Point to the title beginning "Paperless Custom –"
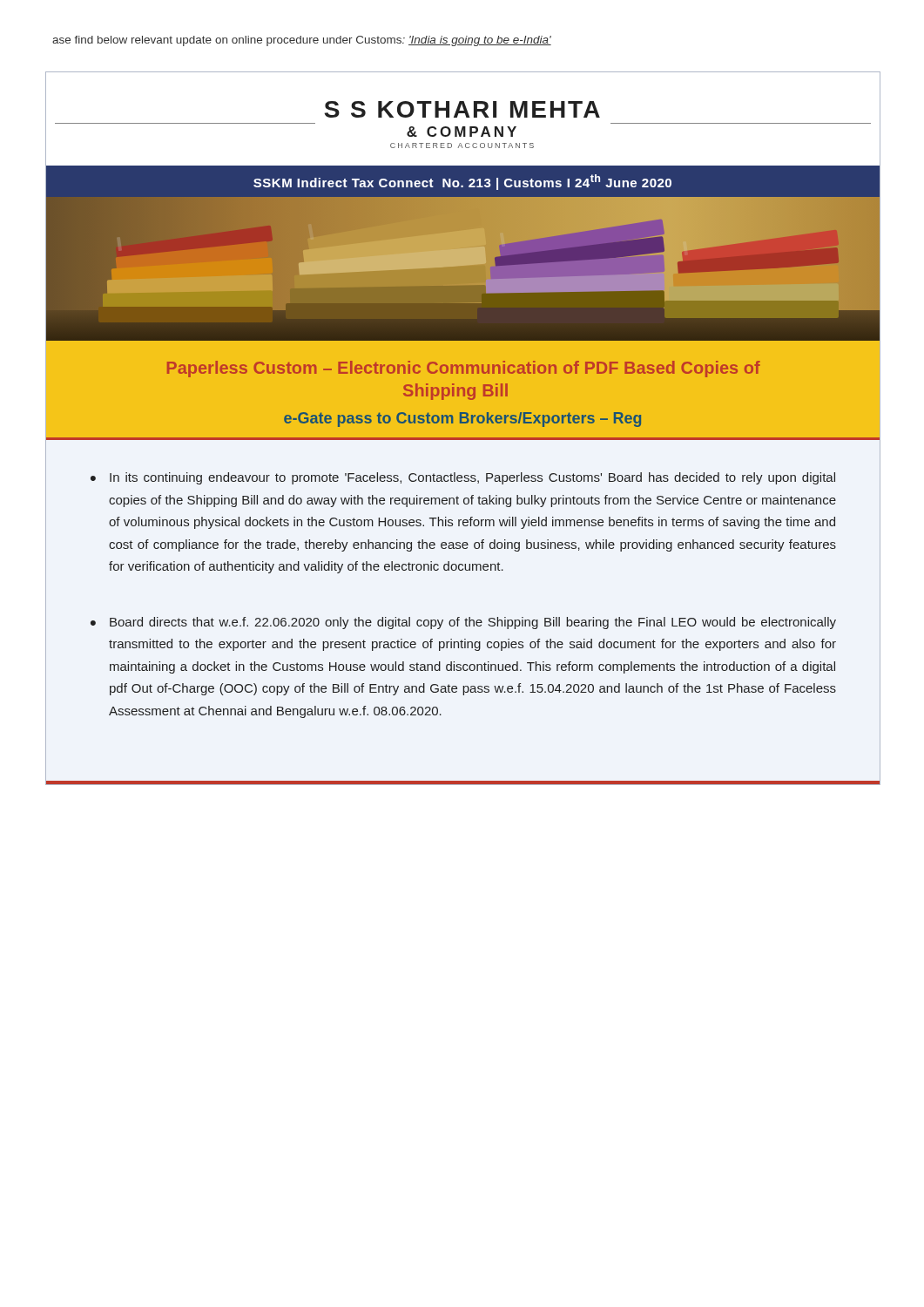The image size is (924, 1307). coord(463,379)
